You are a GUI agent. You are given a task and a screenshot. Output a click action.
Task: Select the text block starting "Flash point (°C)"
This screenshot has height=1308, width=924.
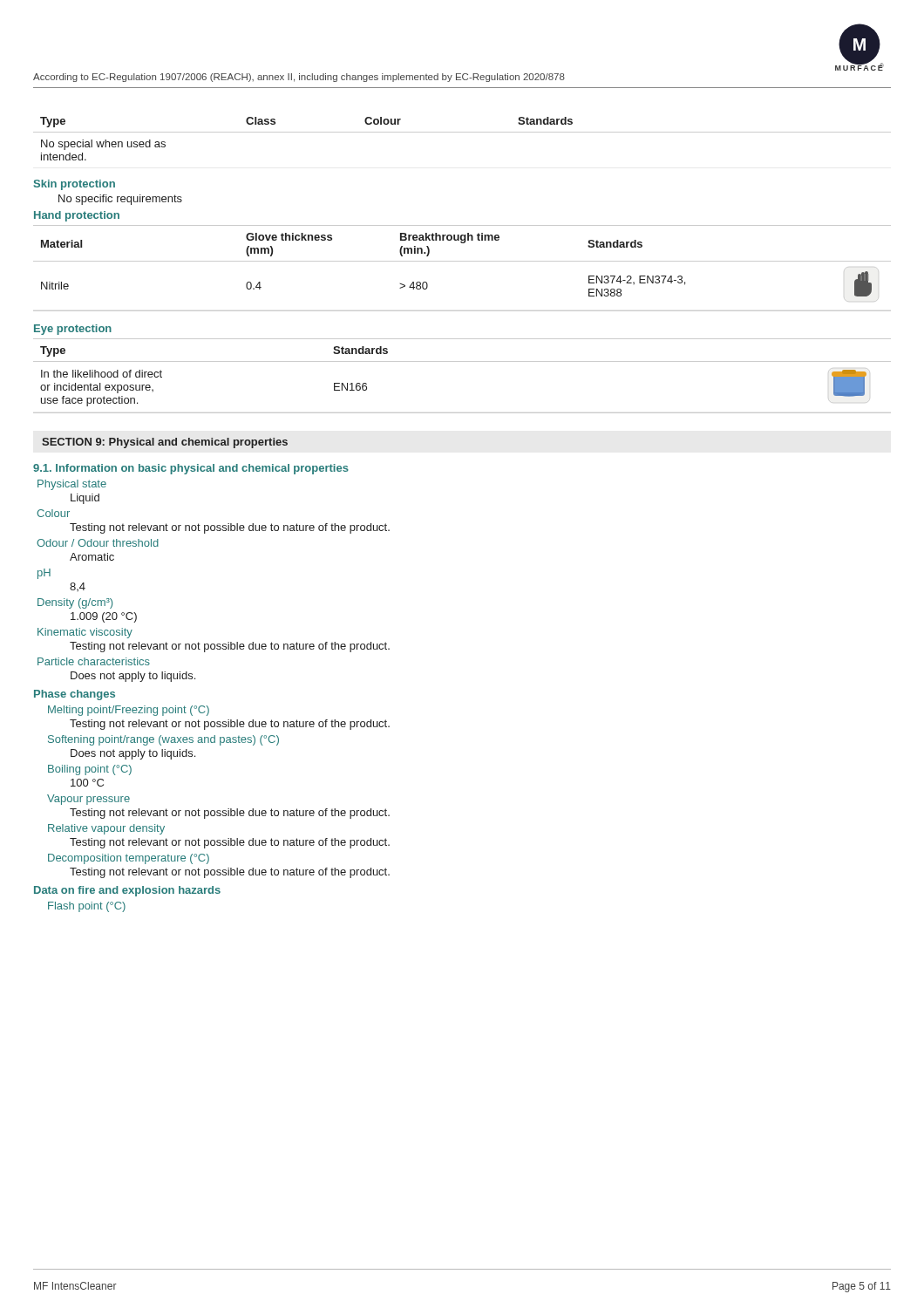coord(86,906)
